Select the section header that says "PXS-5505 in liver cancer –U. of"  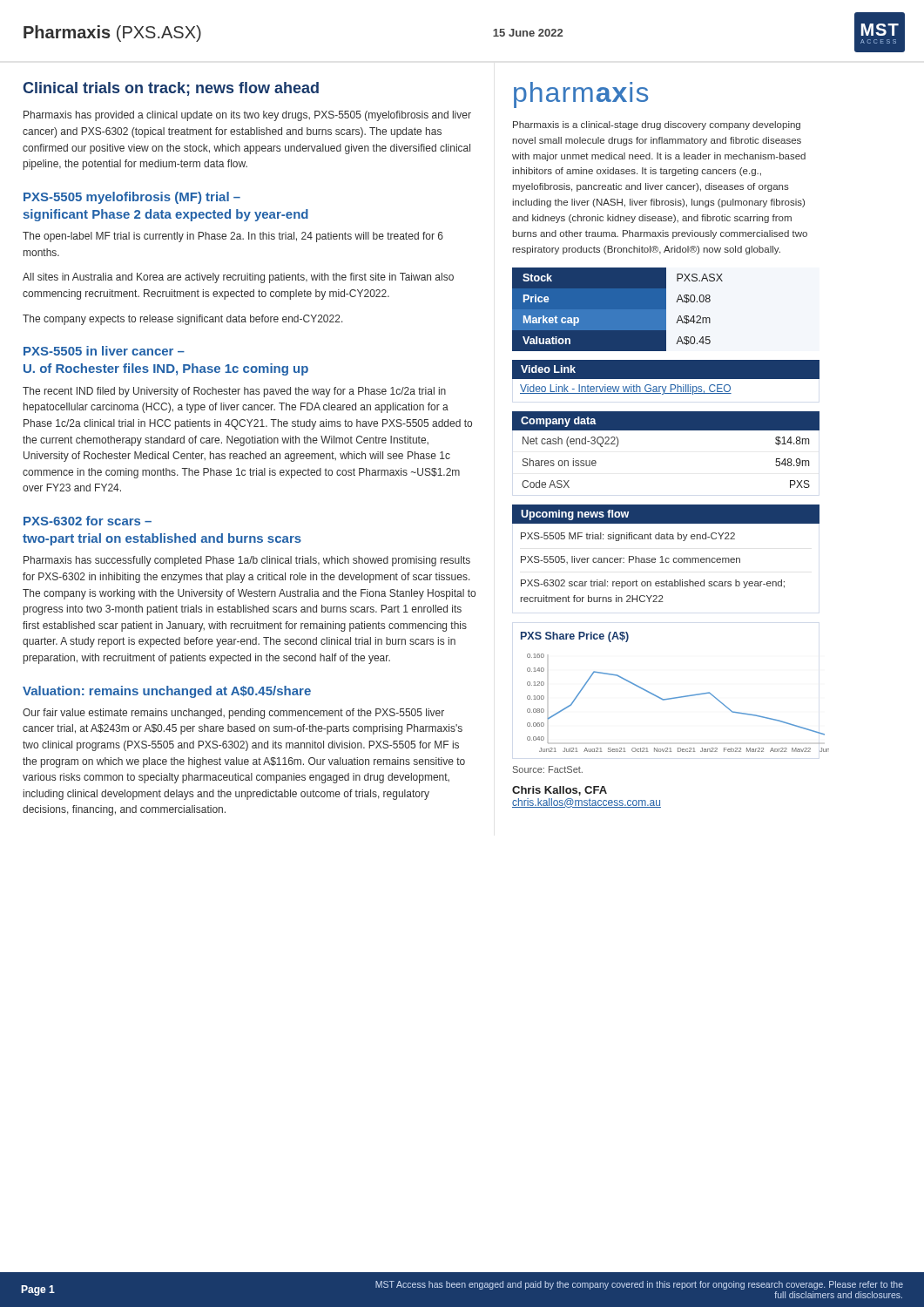(166, 360)
